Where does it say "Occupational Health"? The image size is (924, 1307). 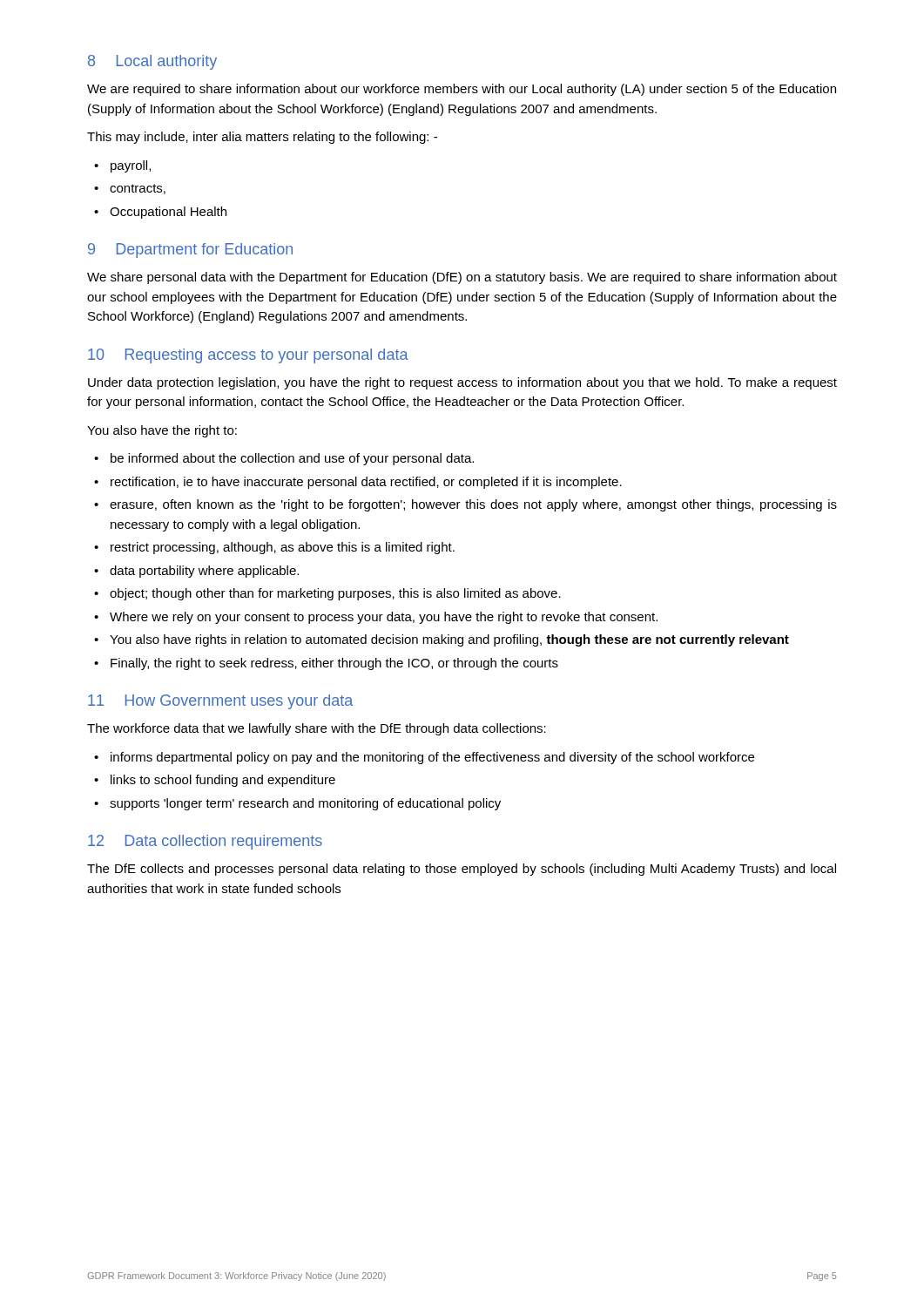click(169, 211)
